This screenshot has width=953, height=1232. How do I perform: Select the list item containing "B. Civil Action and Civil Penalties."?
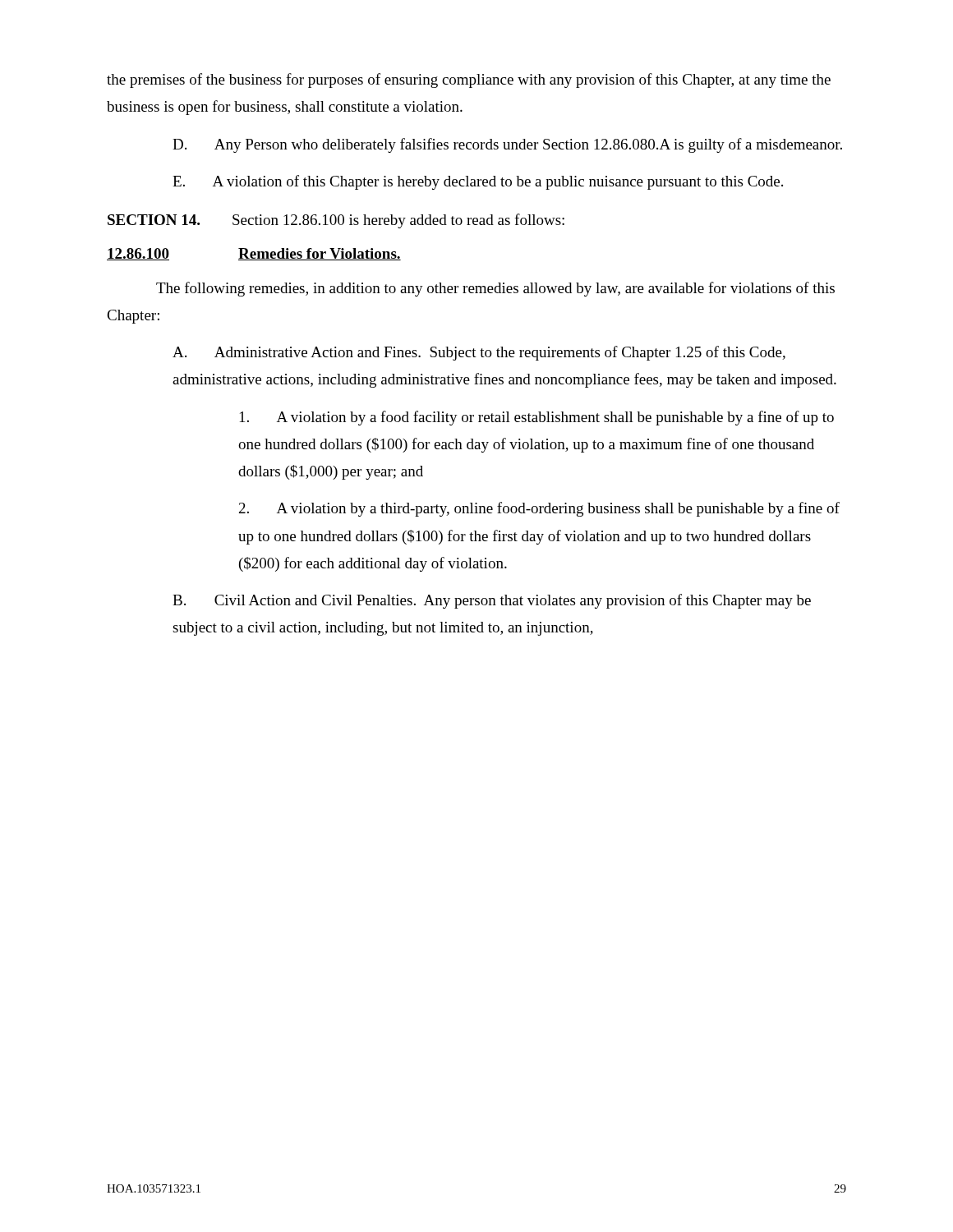tap(476, 614)
